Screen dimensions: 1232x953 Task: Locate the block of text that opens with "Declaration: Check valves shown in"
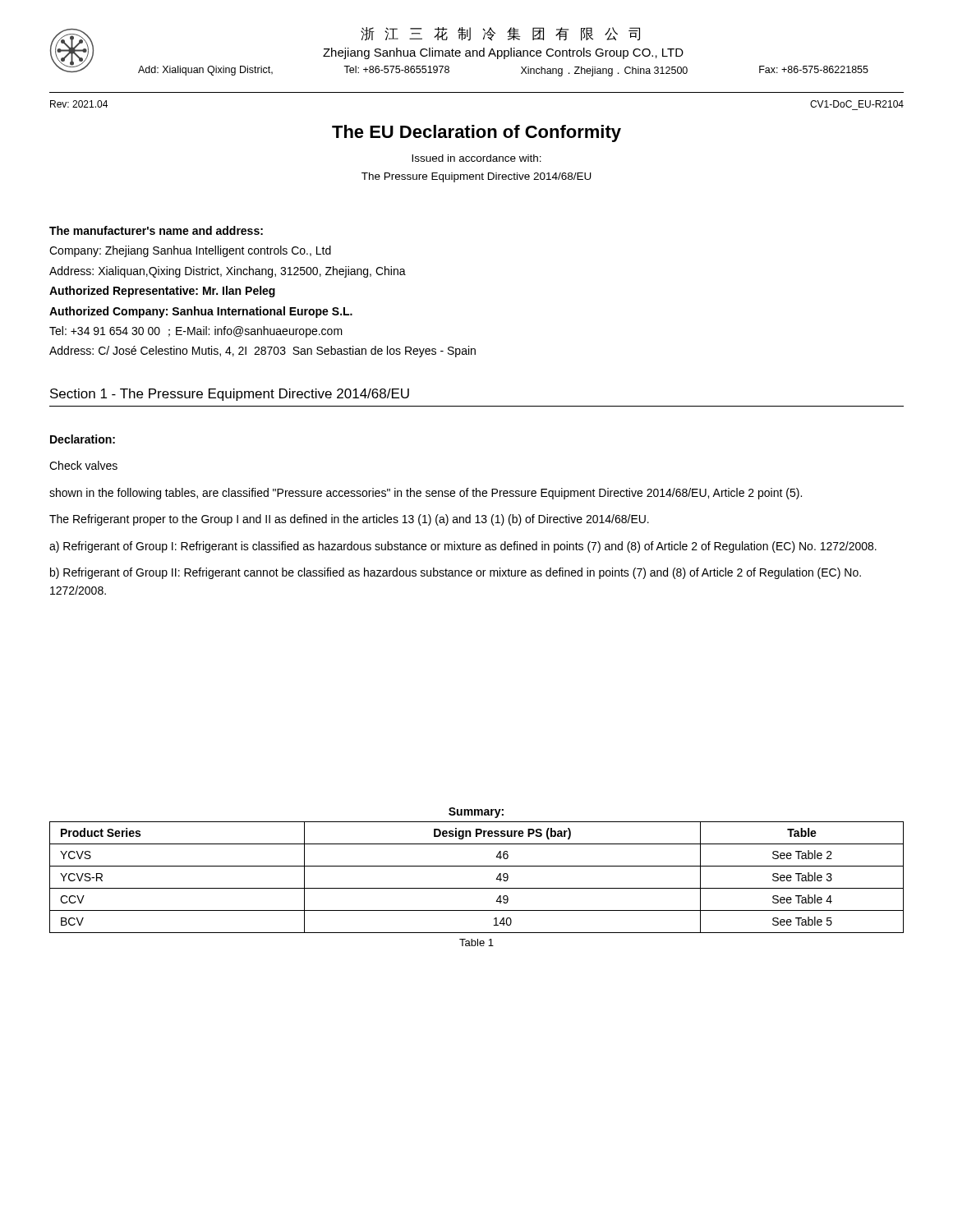point(476,515)
